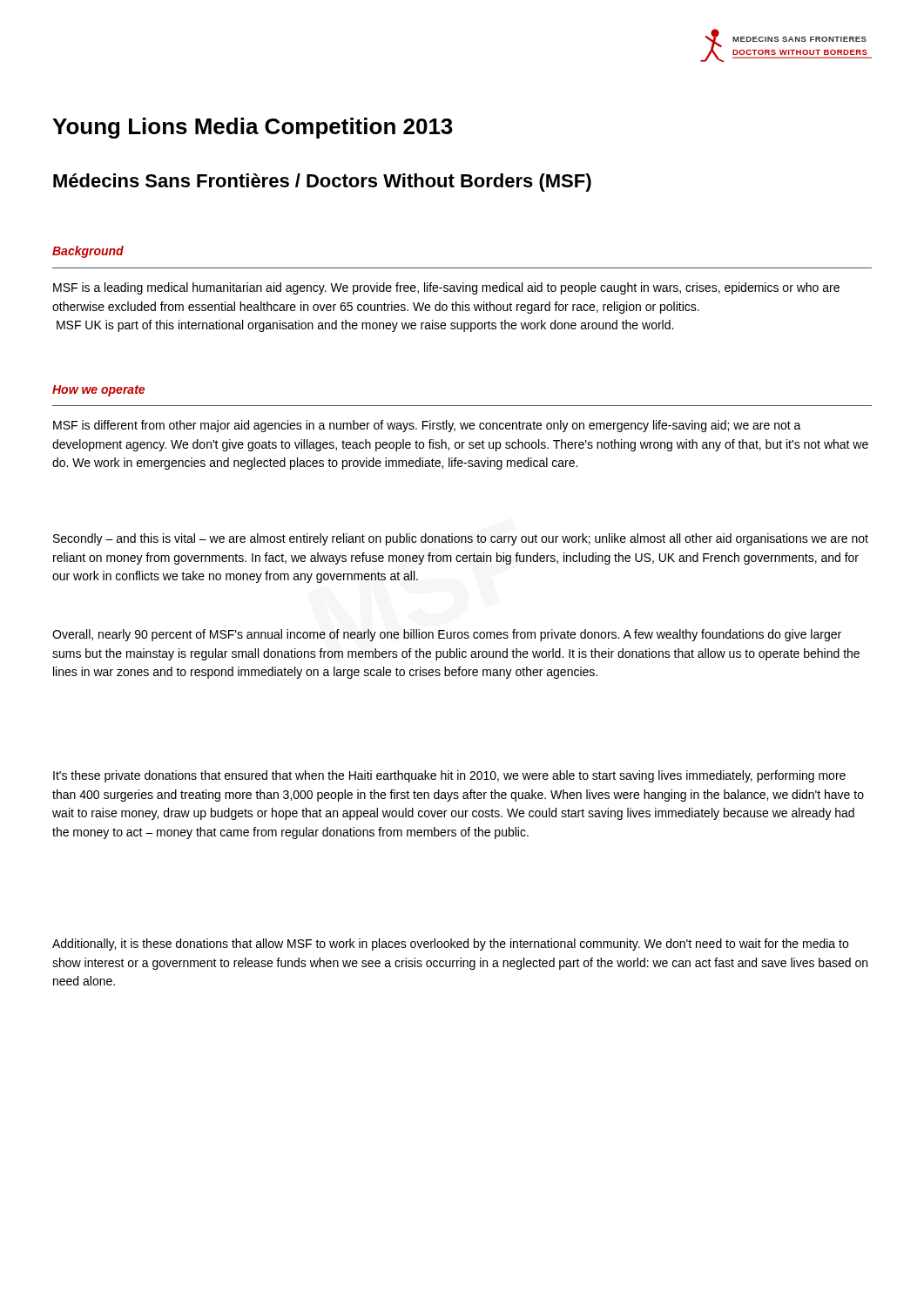
Task: Find the text block that says "MSF is different from other major aid agencies"
Action: [x=462, y=445]
